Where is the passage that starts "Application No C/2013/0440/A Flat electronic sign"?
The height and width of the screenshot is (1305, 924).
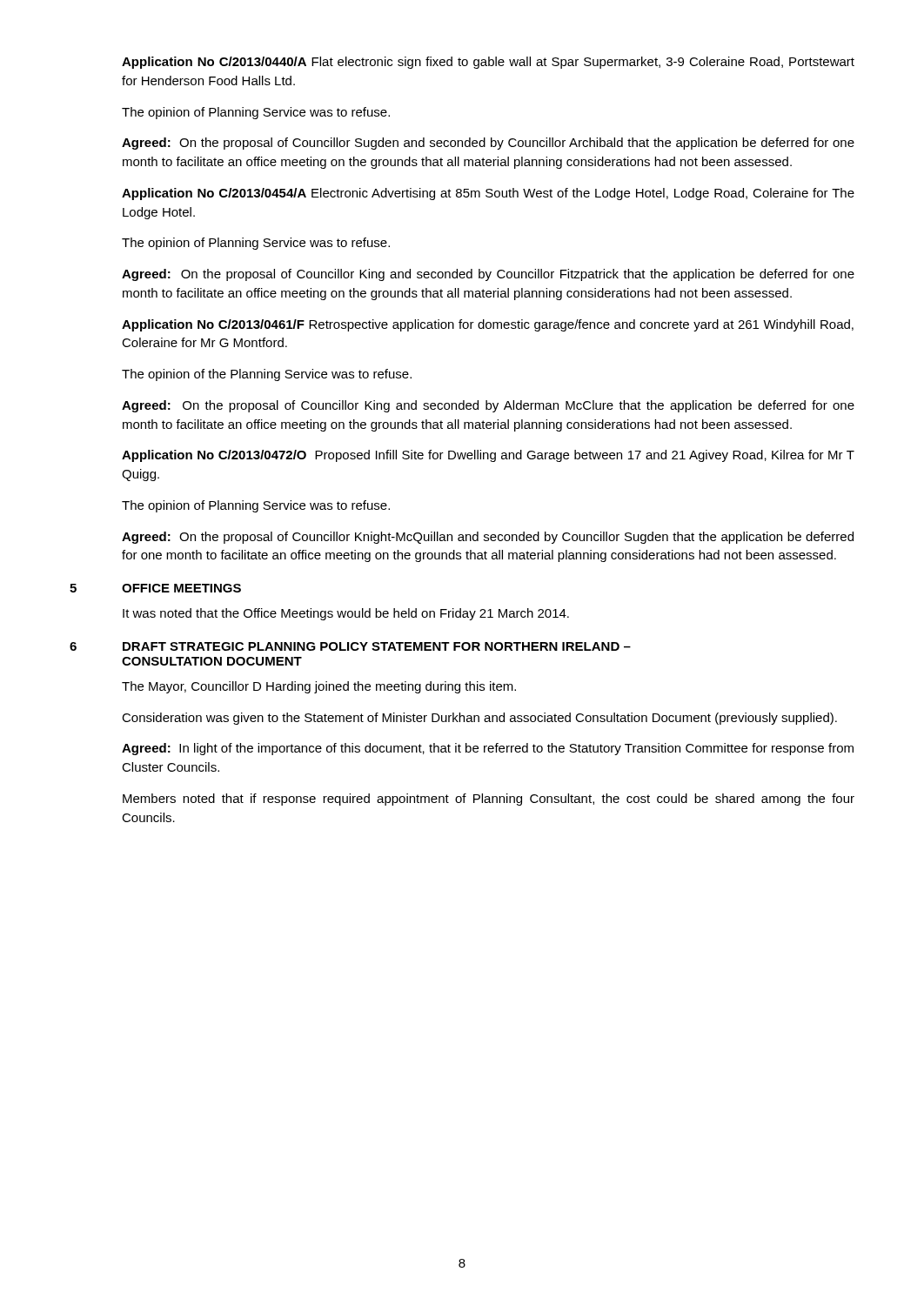click(488, 71)
